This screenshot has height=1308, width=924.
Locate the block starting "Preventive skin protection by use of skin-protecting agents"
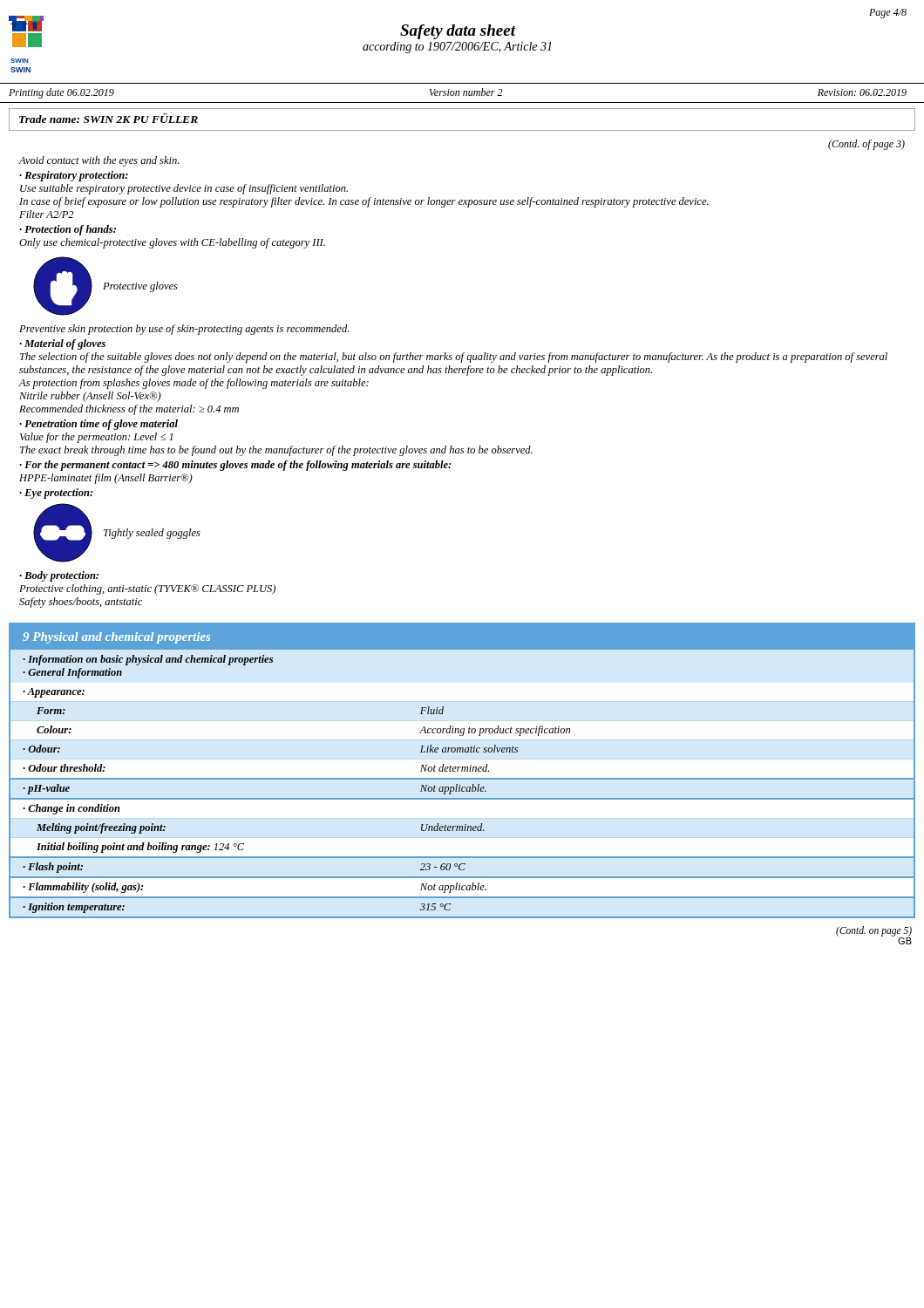pyautogui.click(x=185, y=329)
